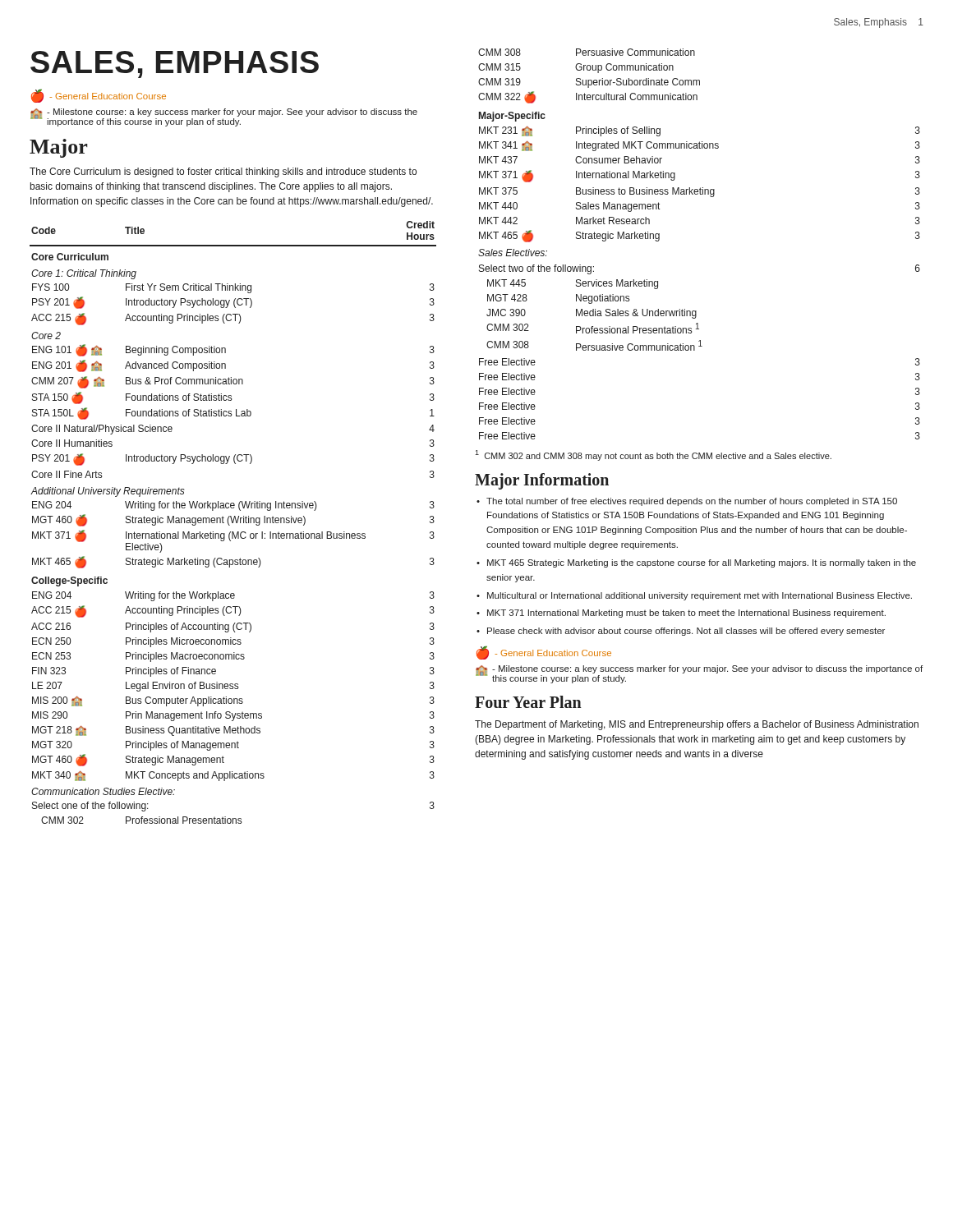The height and width of the screenshot is (1232, 953).
Task: Locate the text "SALES, EMPHASIS"
Action: (233, 63)
